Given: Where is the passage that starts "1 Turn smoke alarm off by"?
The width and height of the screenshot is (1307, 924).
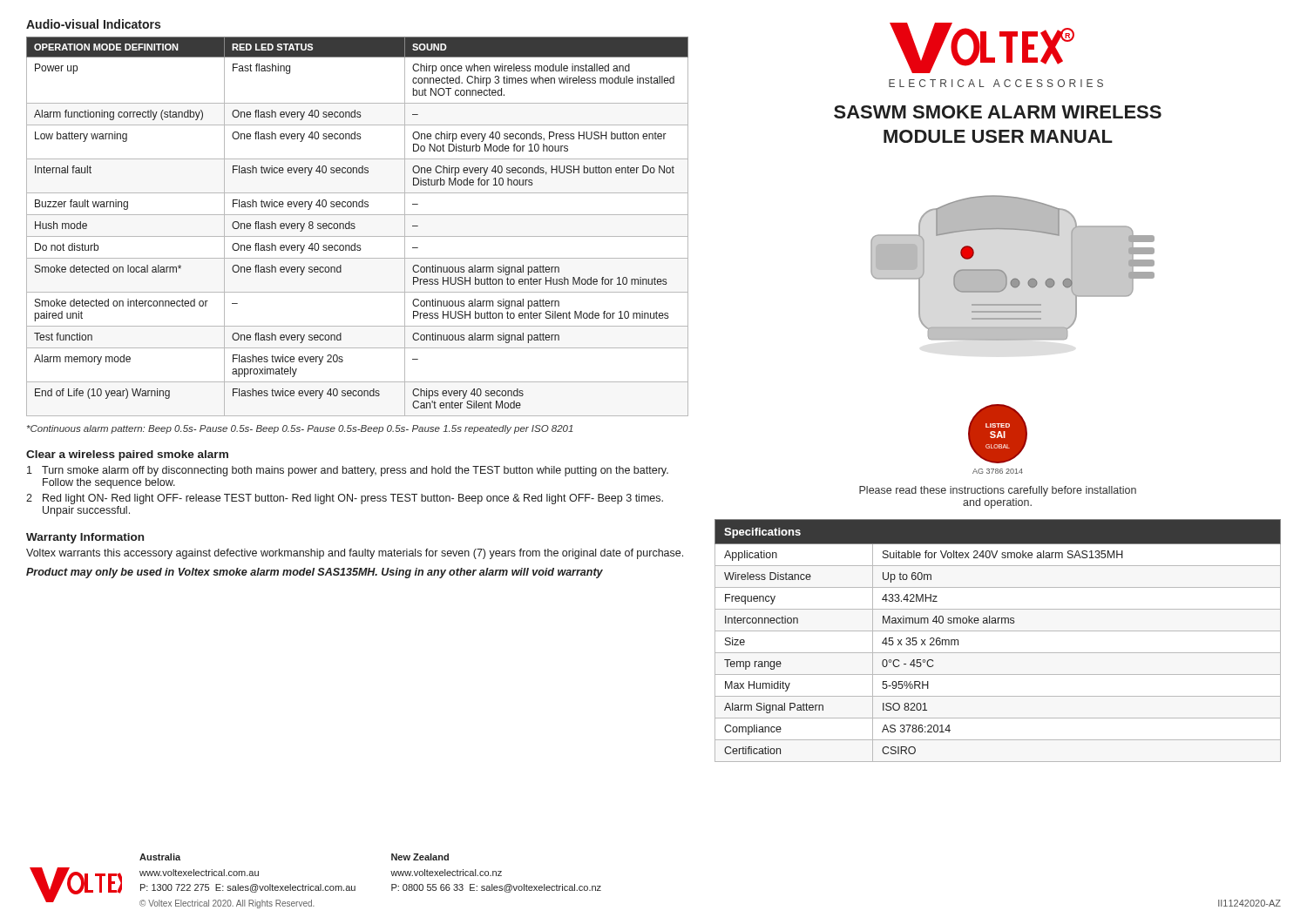Looking at the screenshot, I should (x=357, y=476).
